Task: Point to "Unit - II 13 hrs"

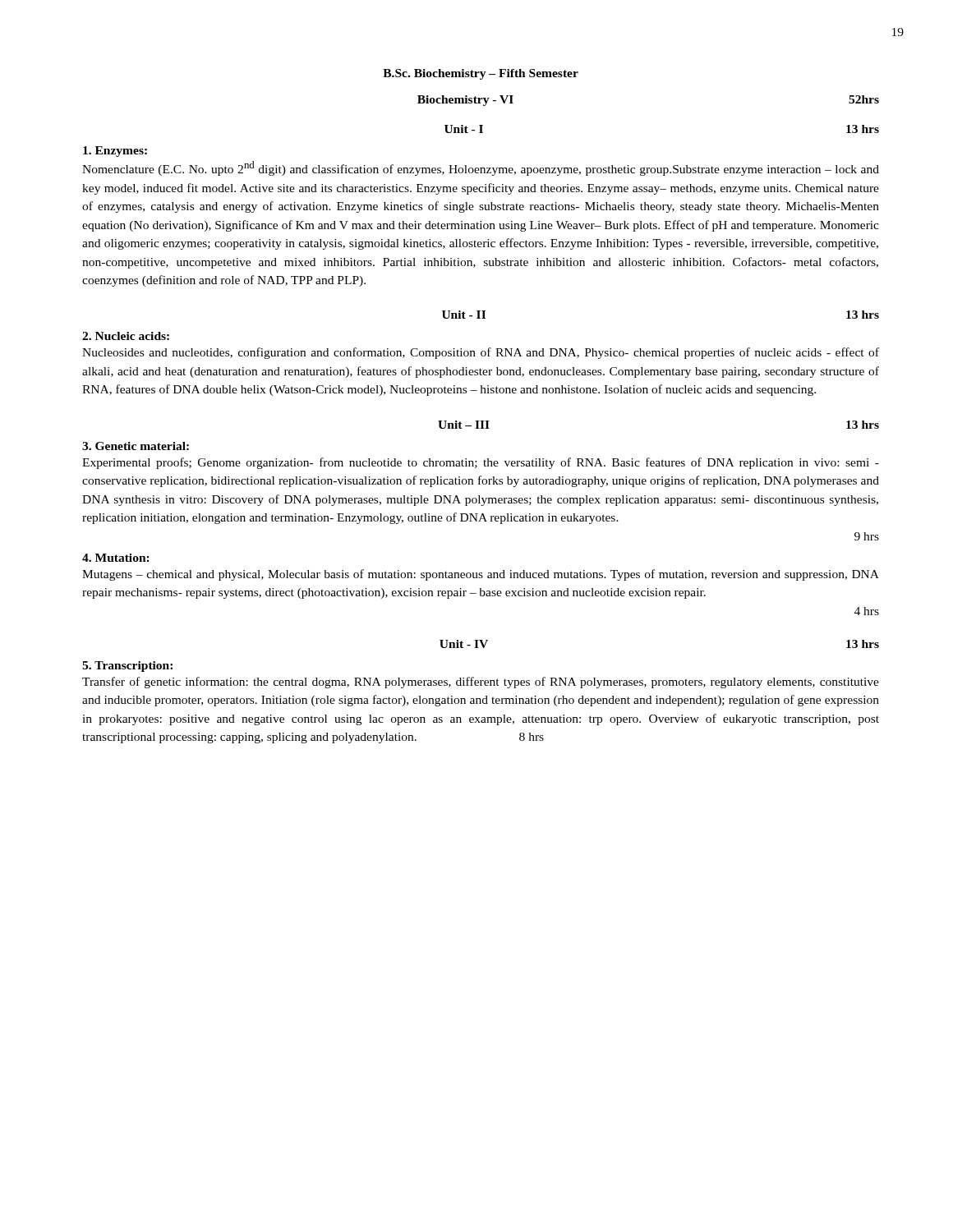Action: point(481,315)
